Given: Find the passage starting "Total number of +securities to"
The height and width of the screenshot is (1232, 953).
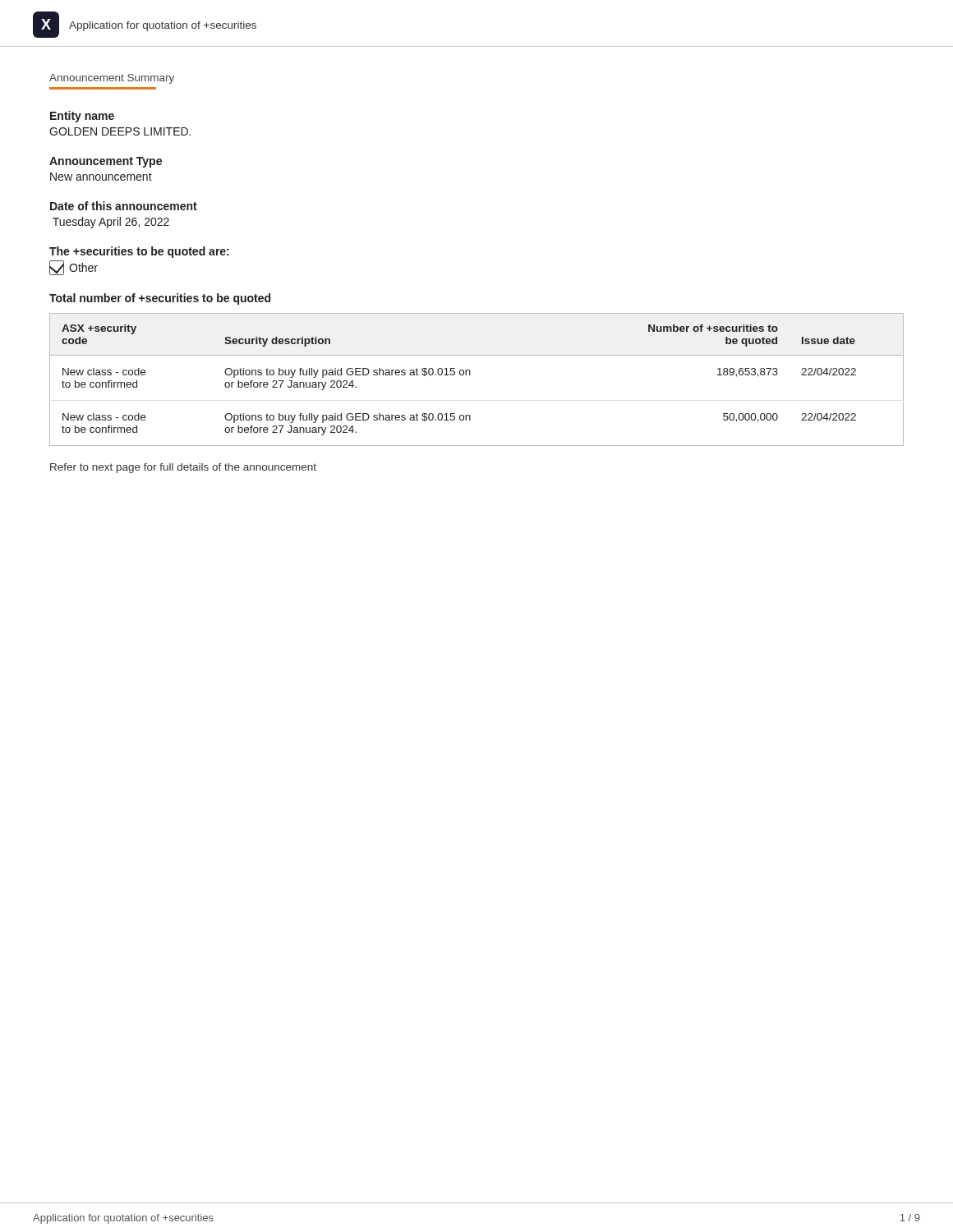Looking at the screenshot, I should pos(160,298).
